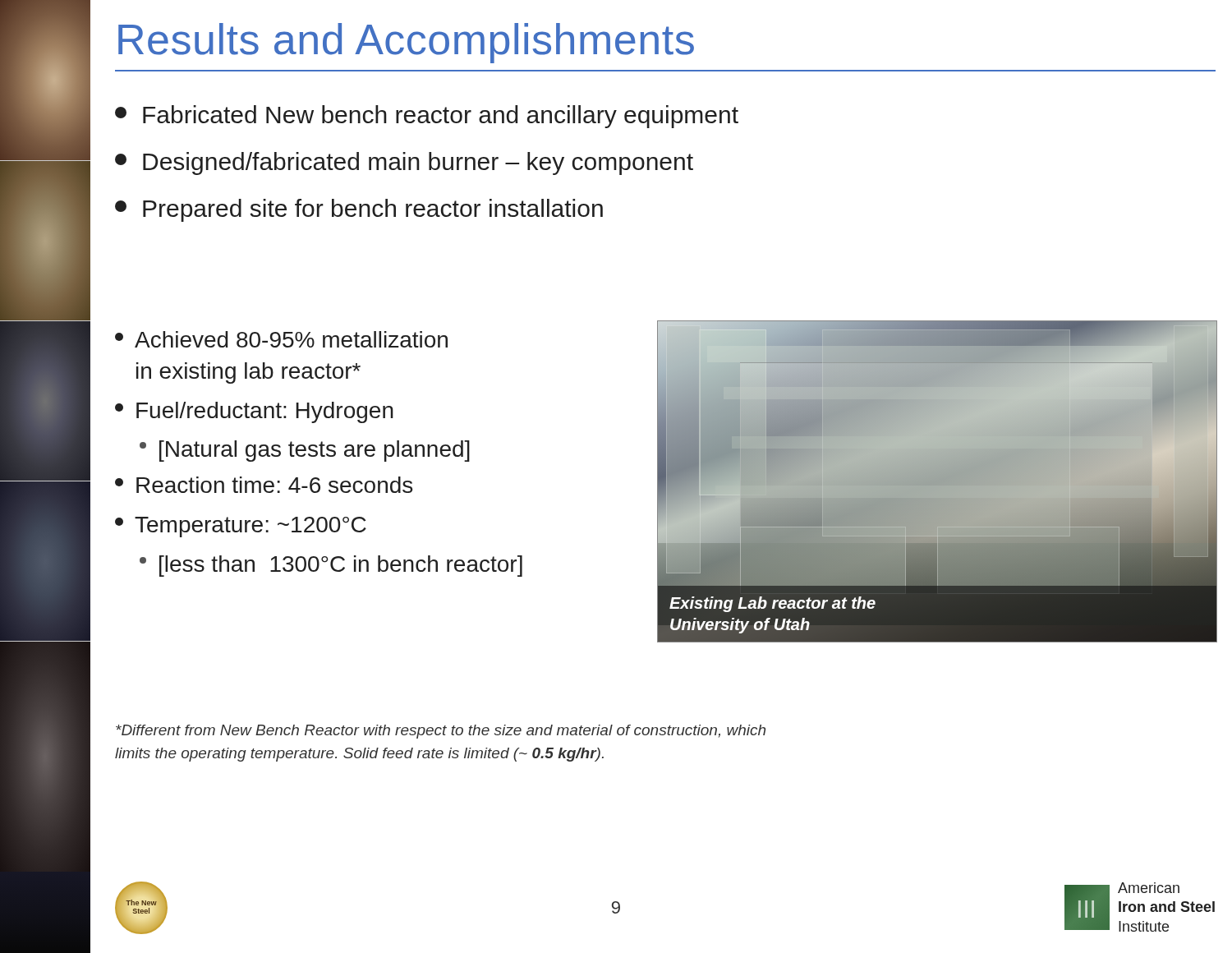This screenshot has height=953, width=1232.
Task: Click on the list item that says "Achieved 80-95% metallizationin existing lab reactor*"
Action: (282, 356)
